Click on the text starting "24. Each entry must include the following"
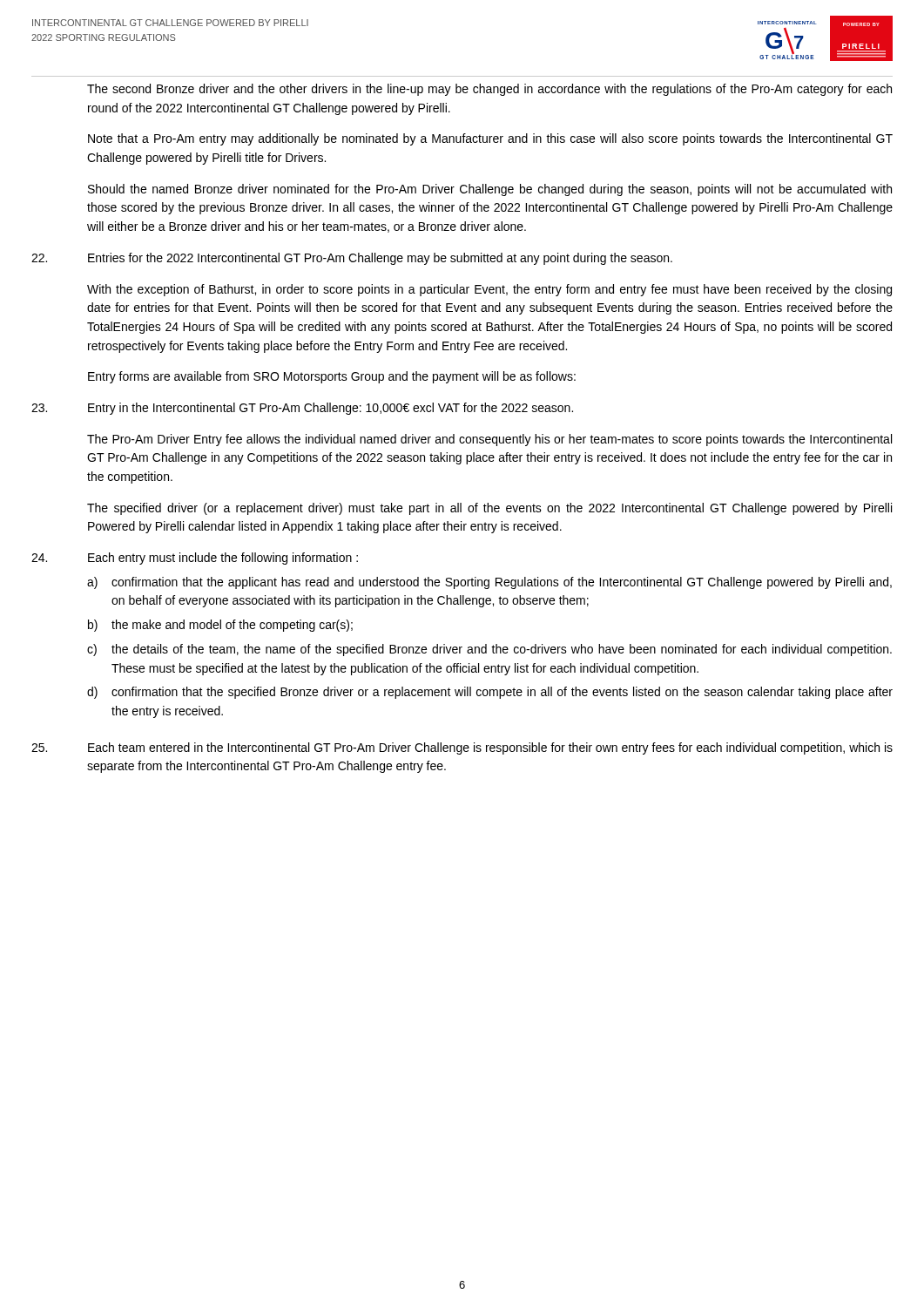Screen dimensions: 1307x924 [x=462, y=638]
